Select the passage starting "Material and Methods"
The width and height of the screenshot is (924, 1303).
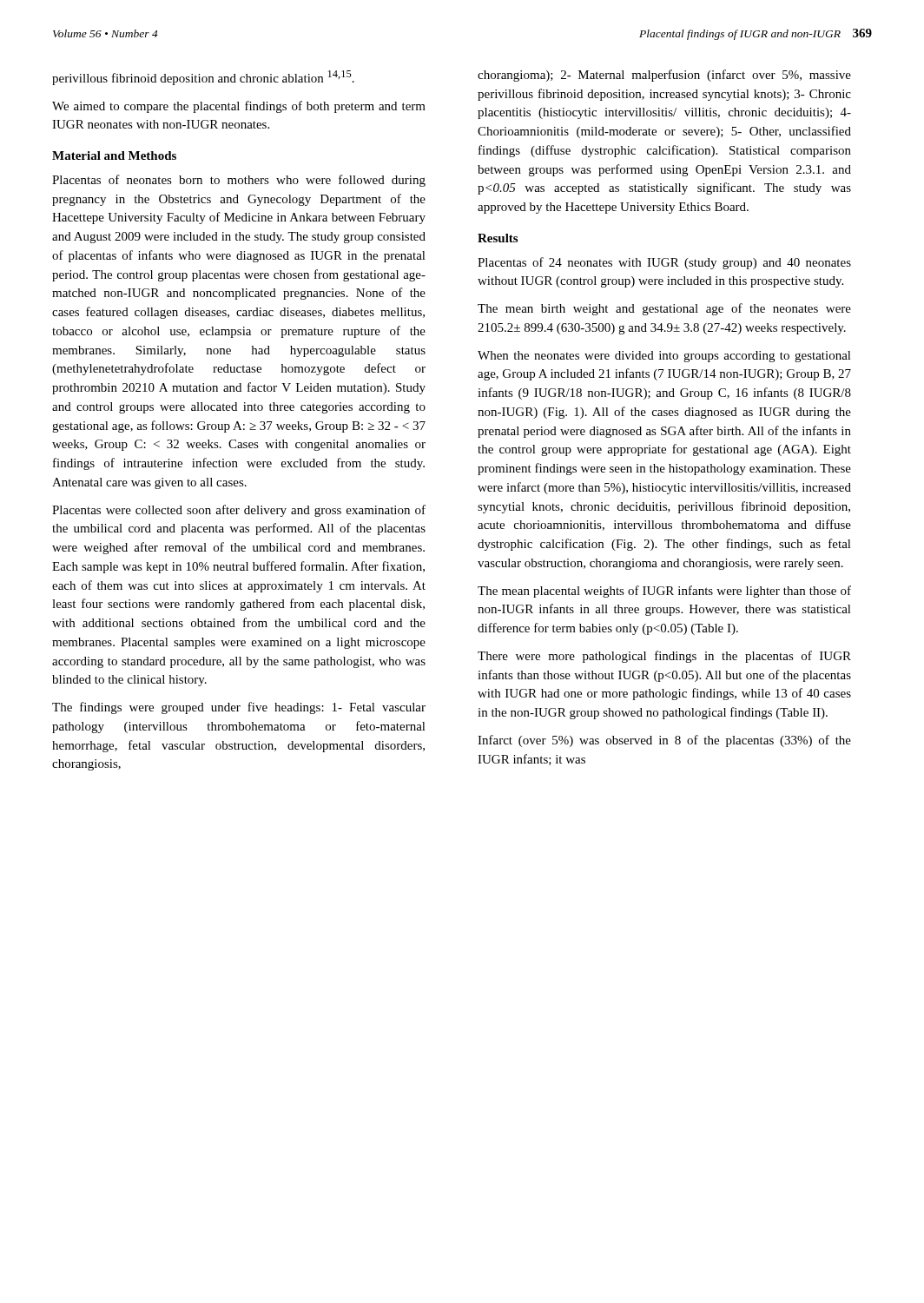tap(114, 156)
